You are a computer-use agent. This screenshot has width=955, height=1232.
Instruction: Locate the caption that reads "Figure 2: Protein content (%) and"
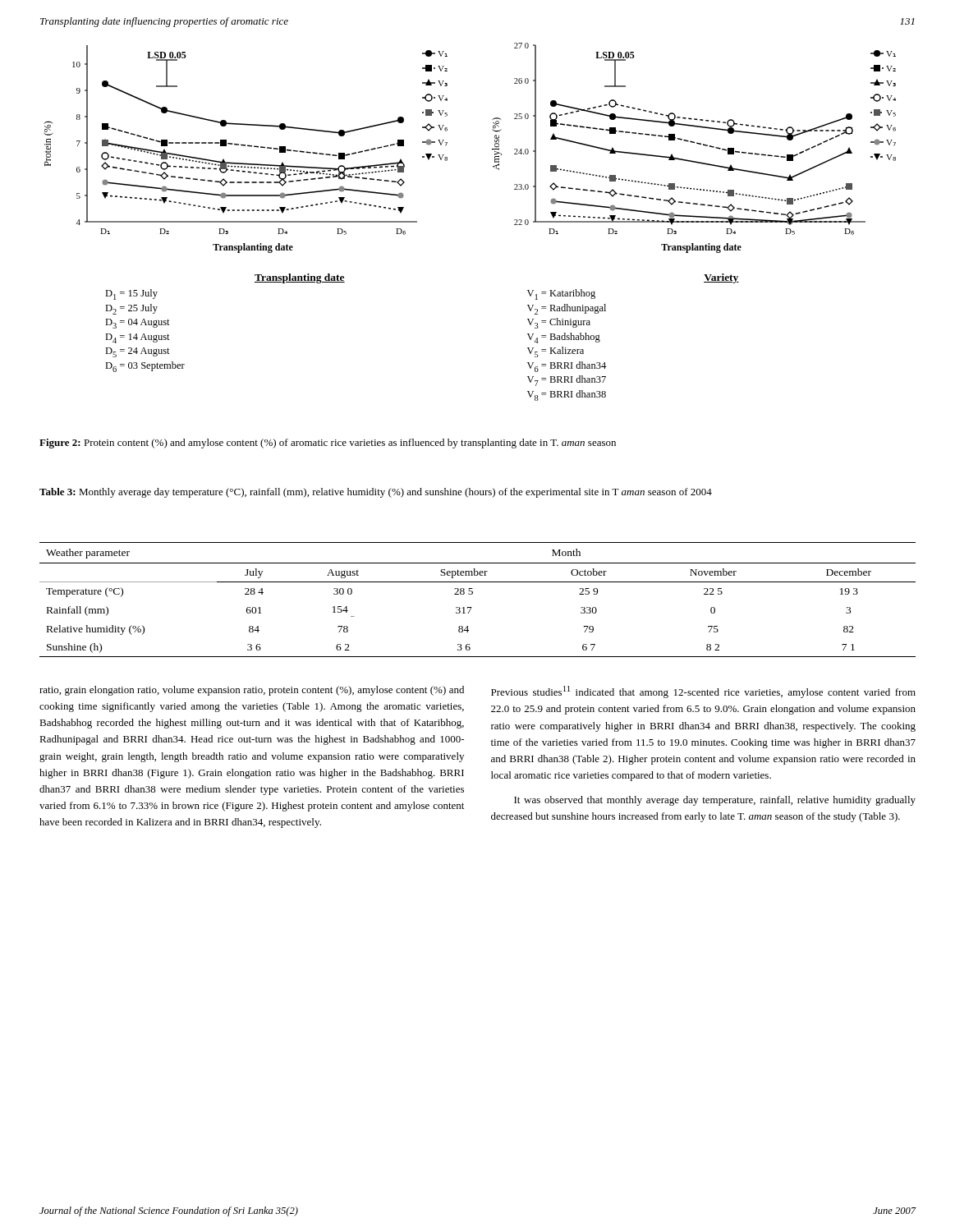click(328, 442)
